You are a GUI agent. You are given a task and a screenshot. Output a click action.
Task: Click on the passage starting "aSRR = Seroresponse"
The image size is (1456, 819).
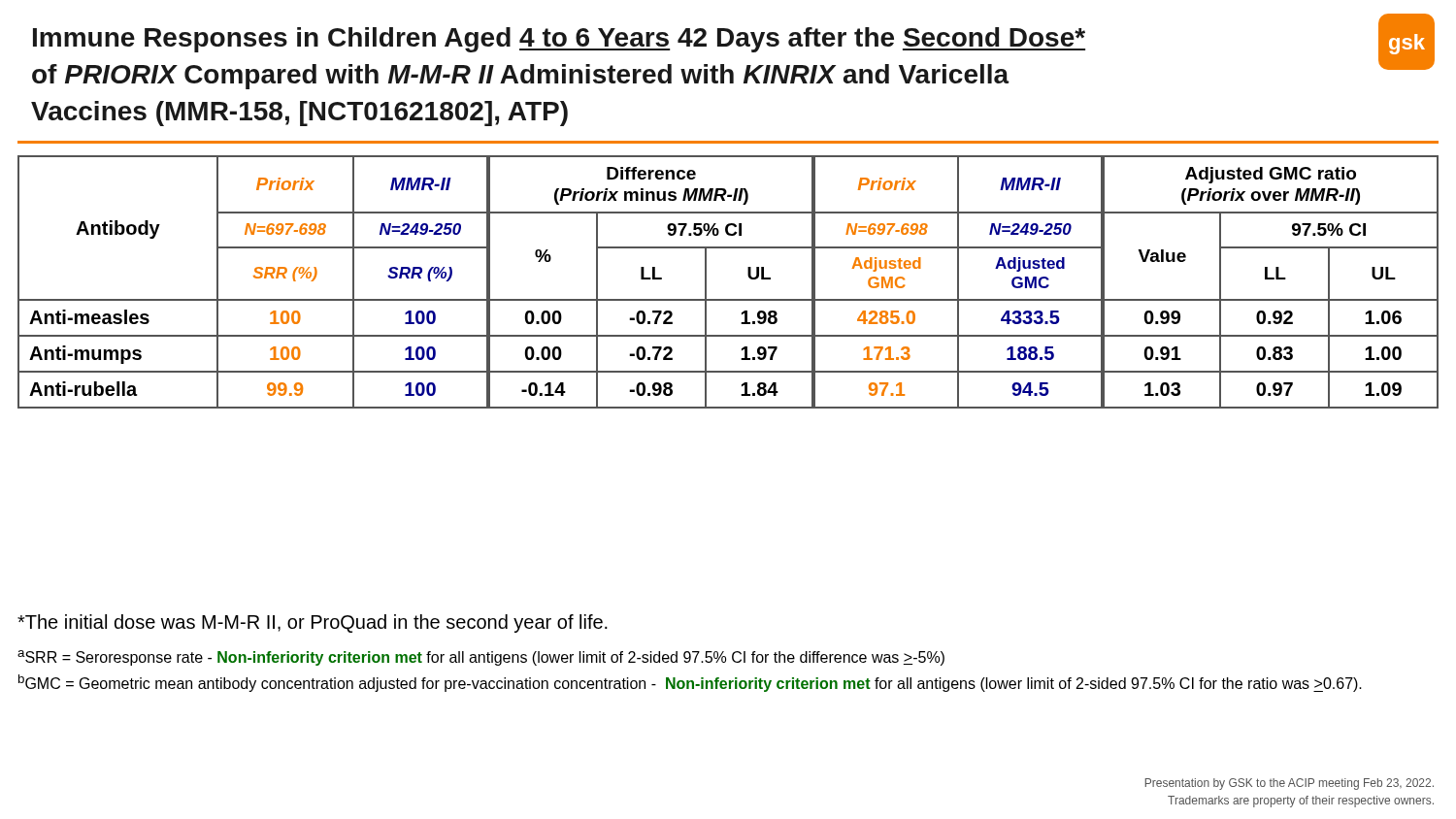(481, 656)
